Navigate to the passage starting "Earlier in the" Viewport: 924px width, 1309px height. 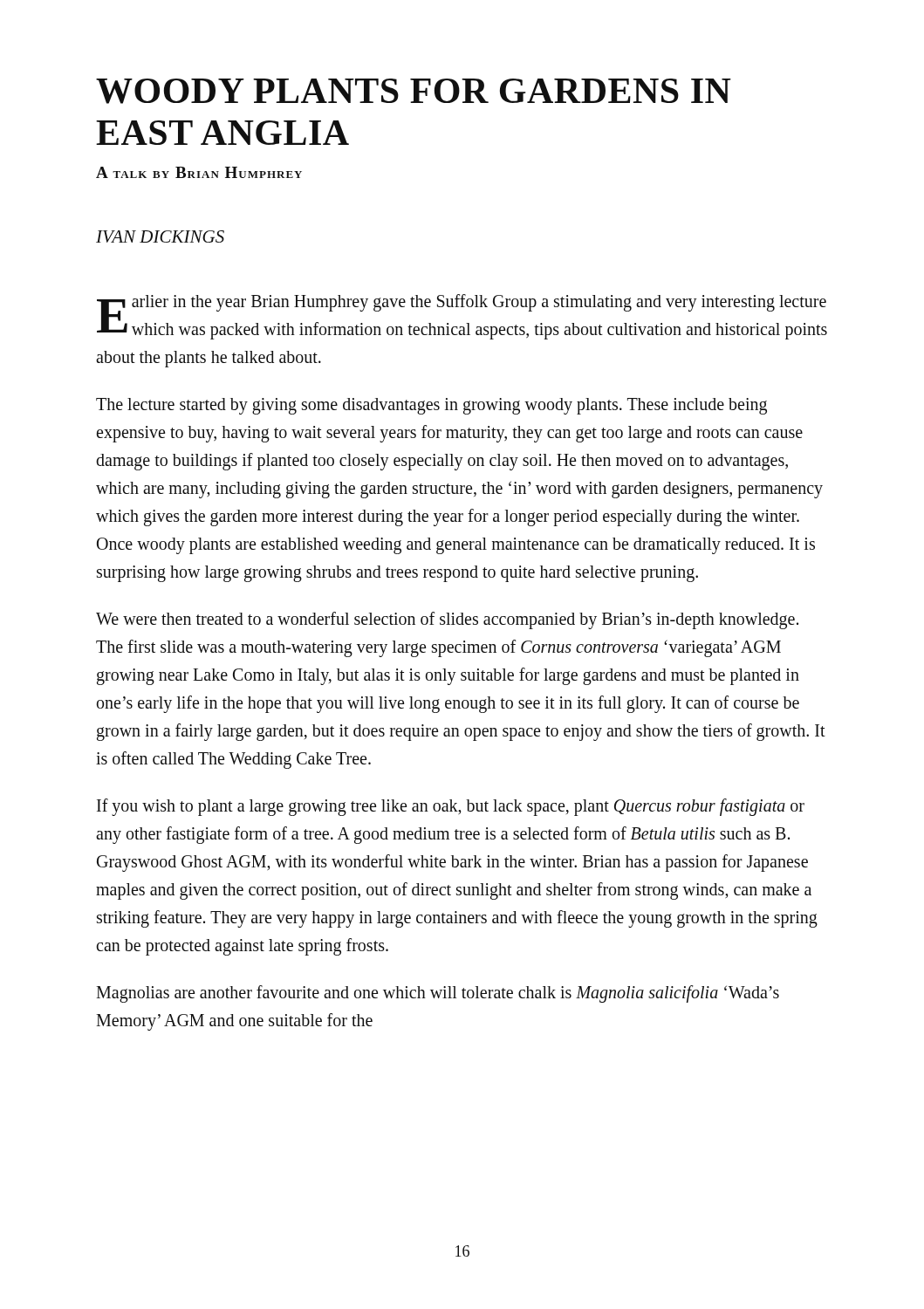tap(462, 326)
